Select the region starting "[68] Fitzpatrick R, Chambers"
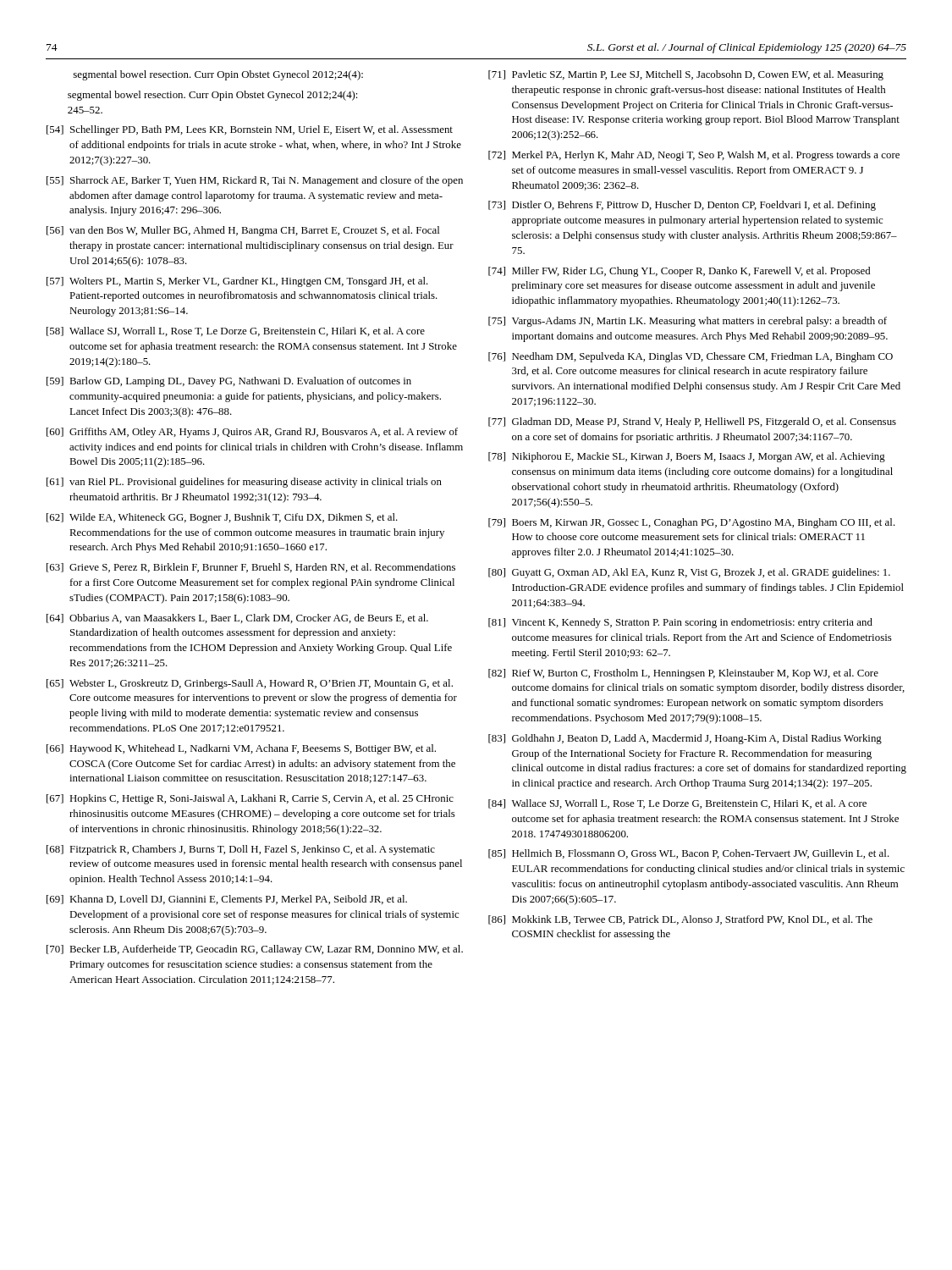This screenshot has width=952, height=1270. (255, 865)
